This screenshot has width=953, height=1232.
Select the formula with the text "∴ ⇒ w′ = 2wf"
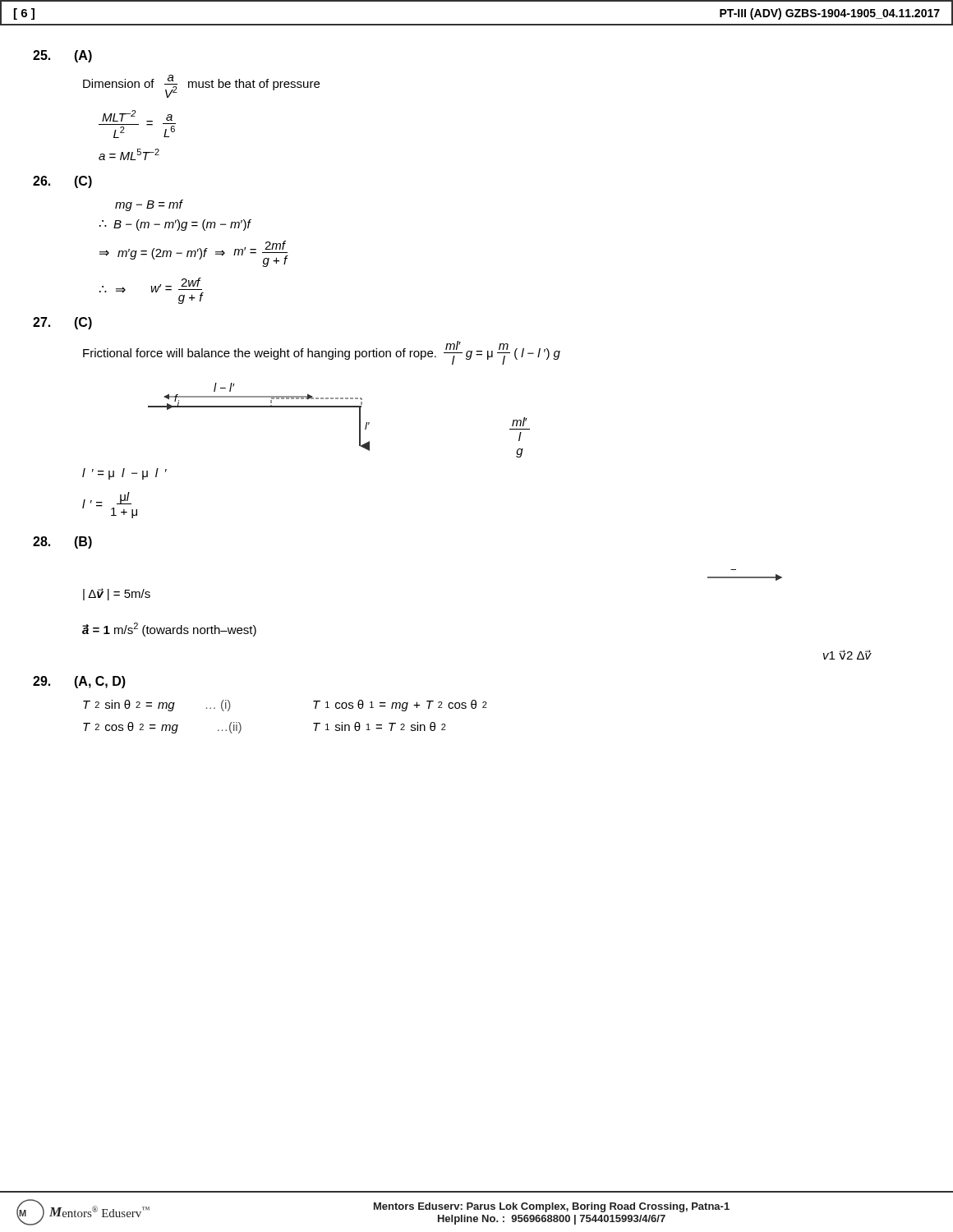point(152,290)
